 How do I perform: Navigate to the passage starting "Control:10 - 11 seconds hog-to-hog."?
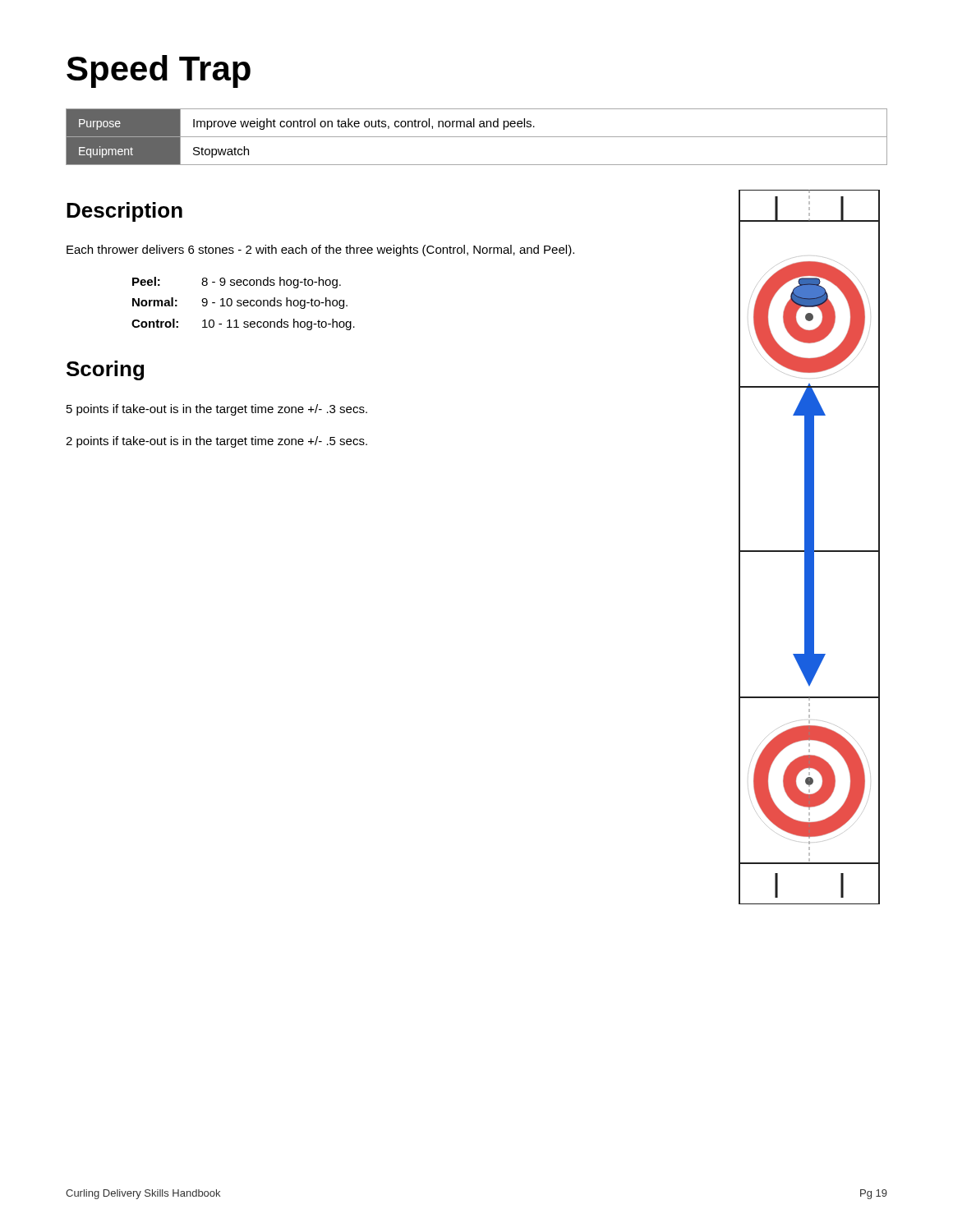pos(243,324)
